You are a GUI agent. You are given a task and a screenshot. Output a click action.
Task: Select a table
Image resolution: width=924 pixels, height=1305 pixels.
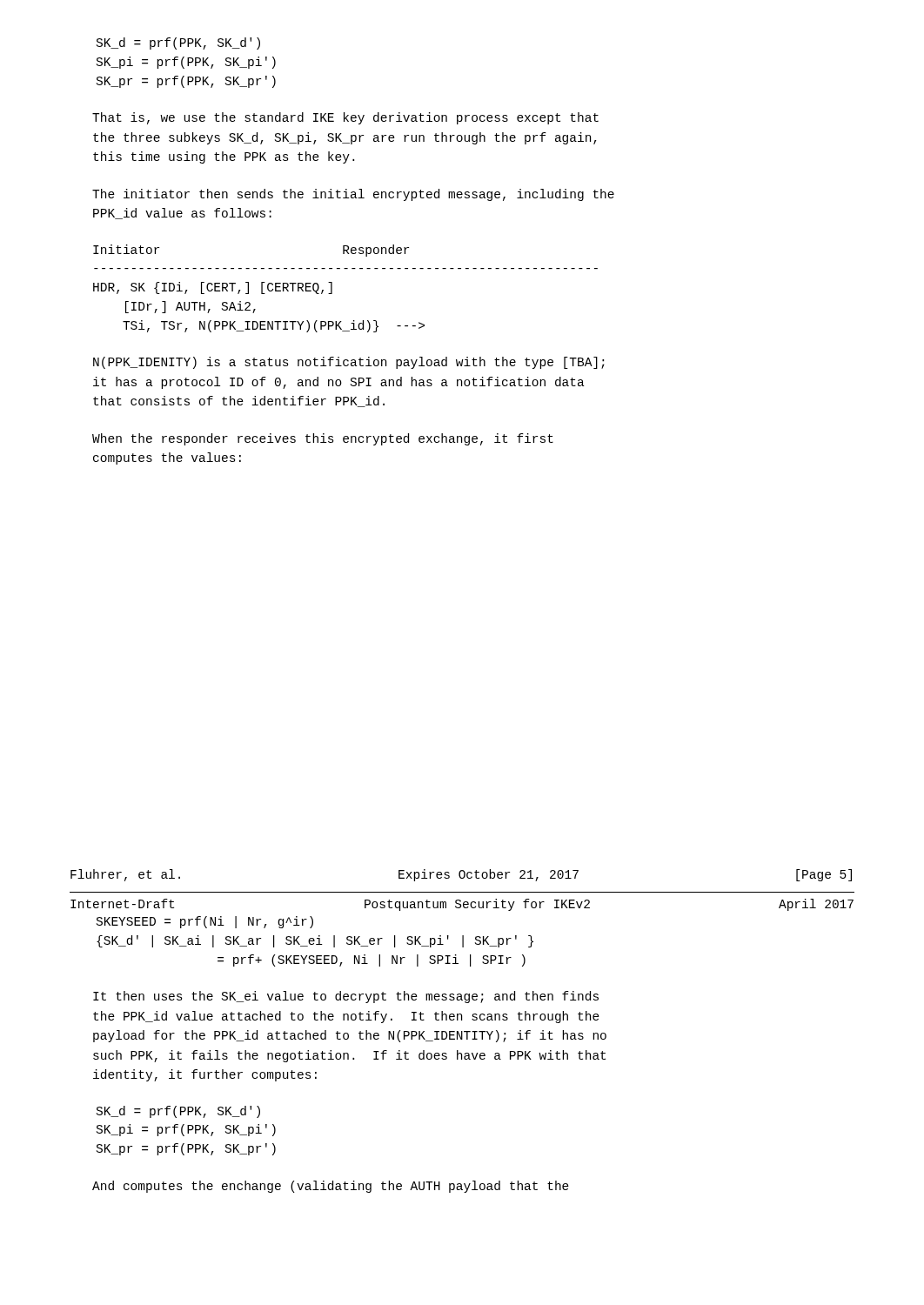click(x=462, y=289)
